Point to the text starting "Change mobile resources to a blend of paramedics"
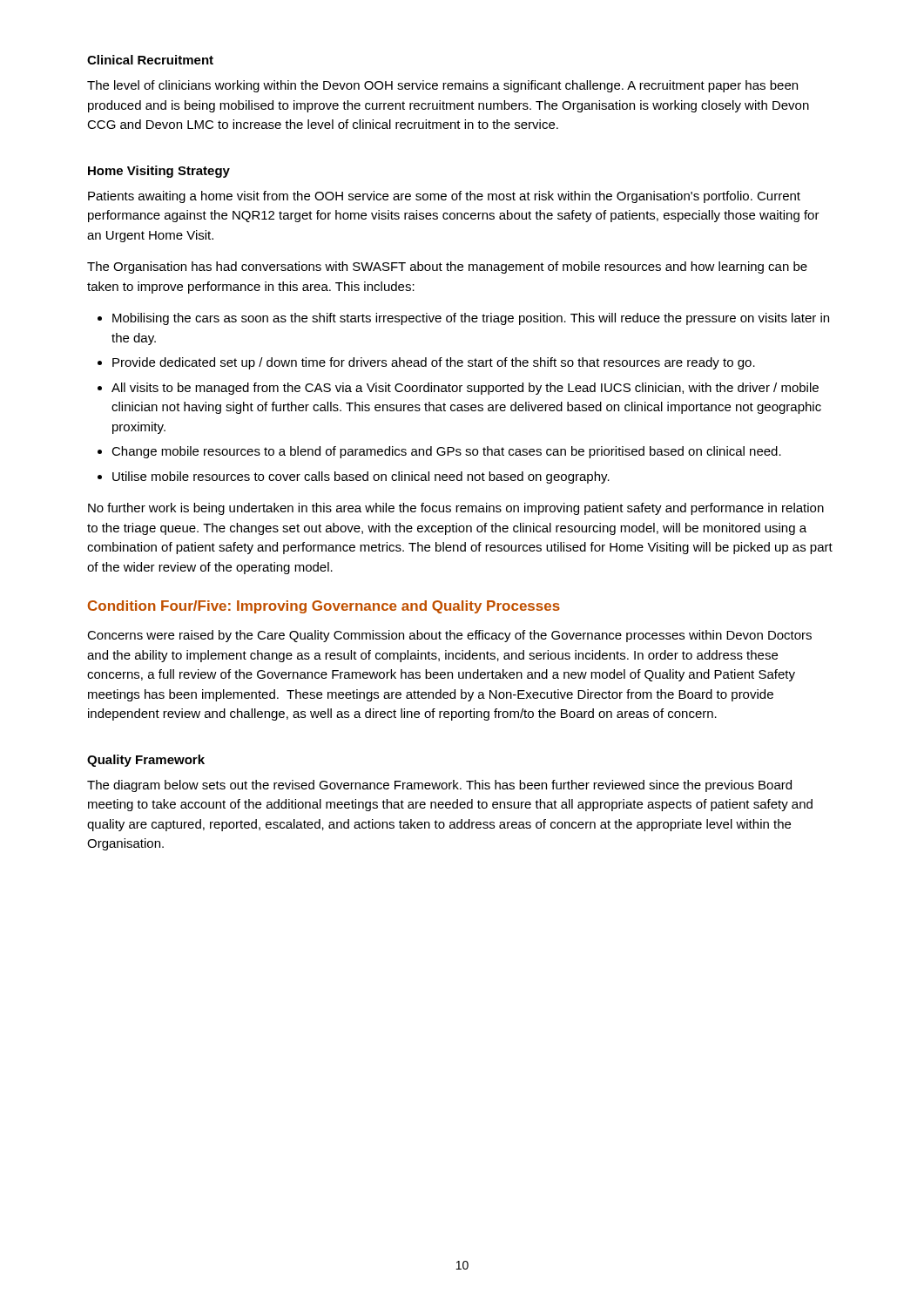 (447, 451)
